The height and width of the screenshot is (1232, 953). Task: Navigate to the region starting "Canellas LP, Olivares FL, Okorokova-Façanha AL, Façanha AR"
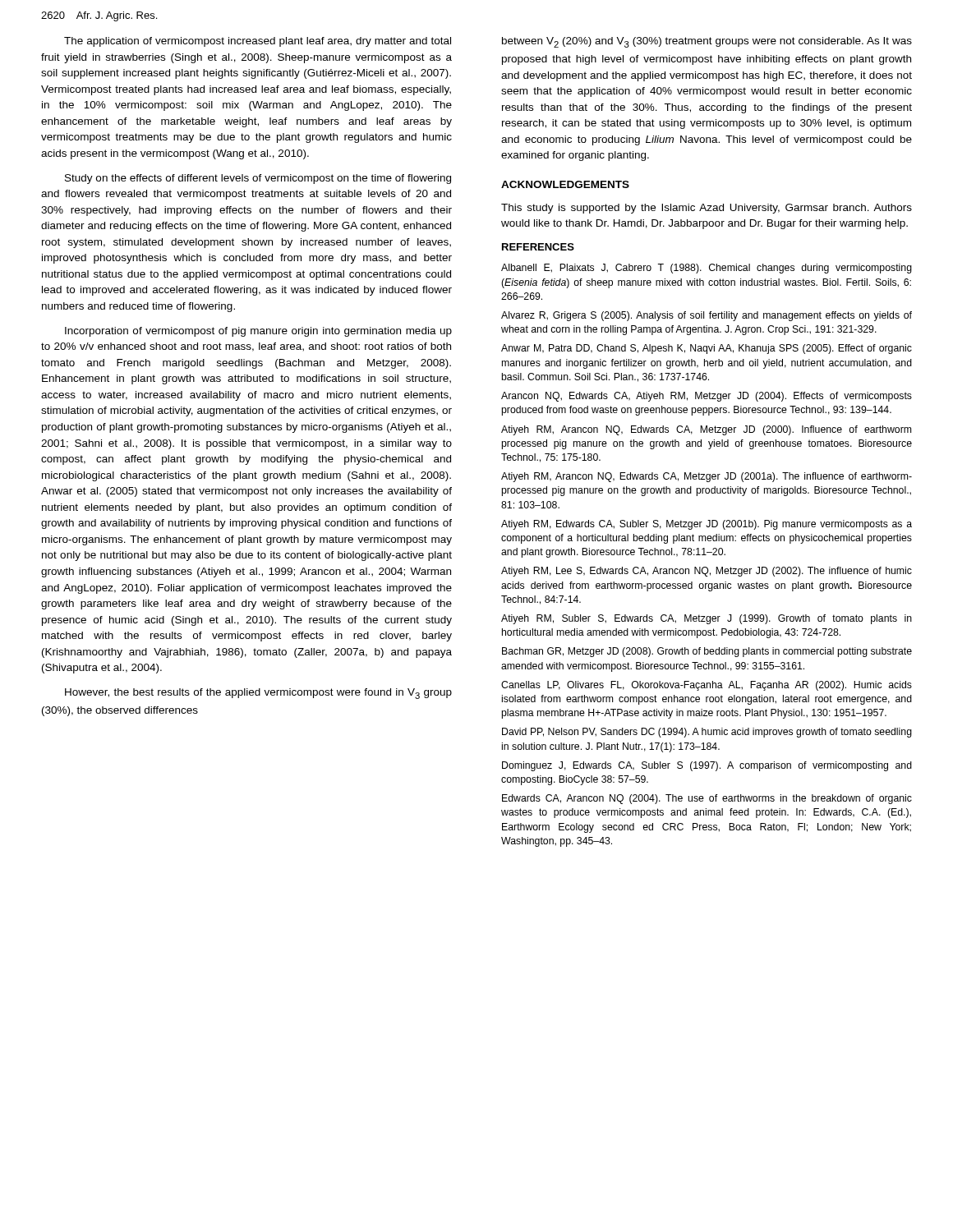[x=707, y=699]
